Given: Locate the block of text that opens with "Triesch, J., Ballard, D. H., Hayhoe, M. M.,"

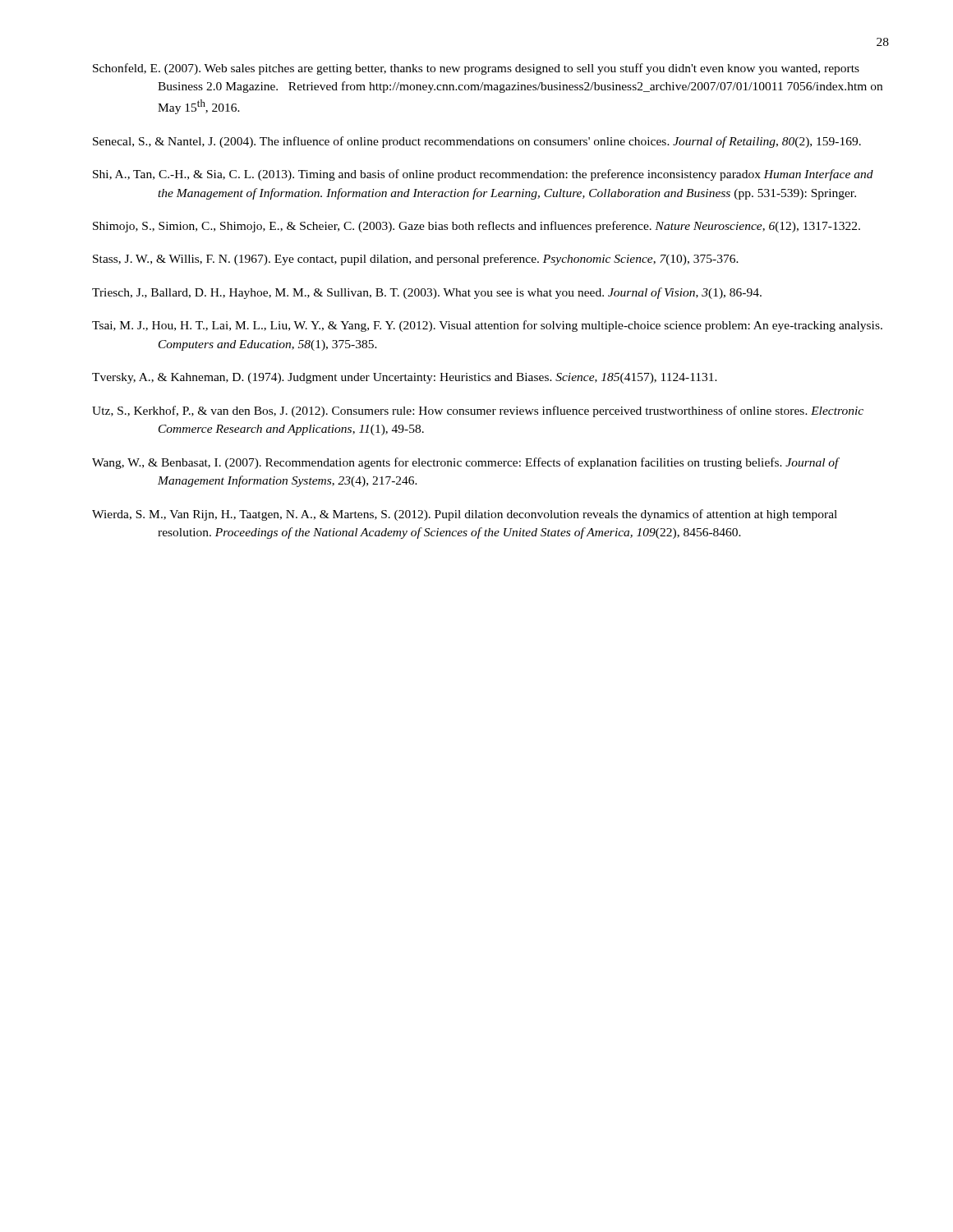Looking at the screenshot, I should 491,292.
